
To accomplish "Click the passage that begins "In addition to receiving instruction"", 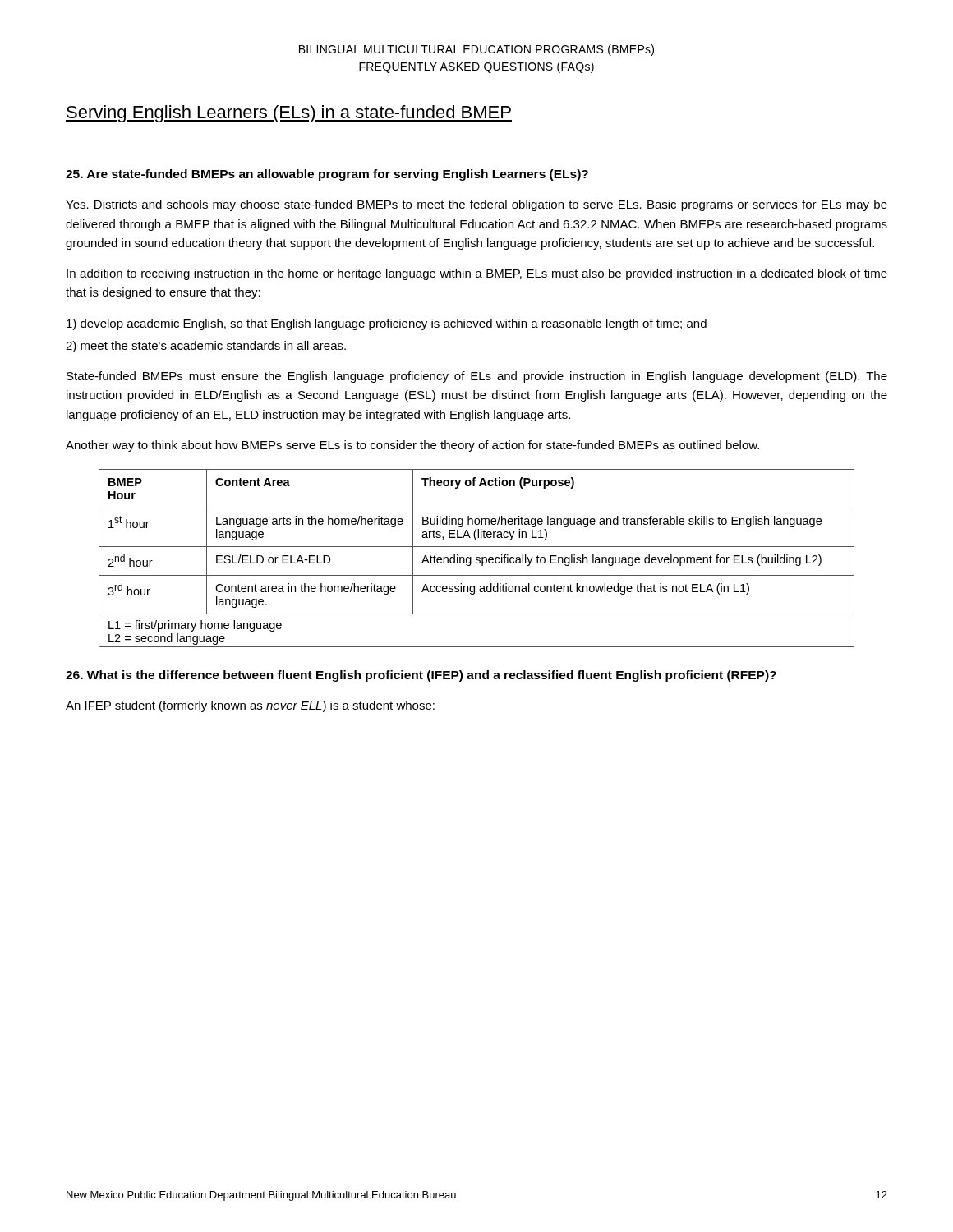I will click(x=476, y=283).
